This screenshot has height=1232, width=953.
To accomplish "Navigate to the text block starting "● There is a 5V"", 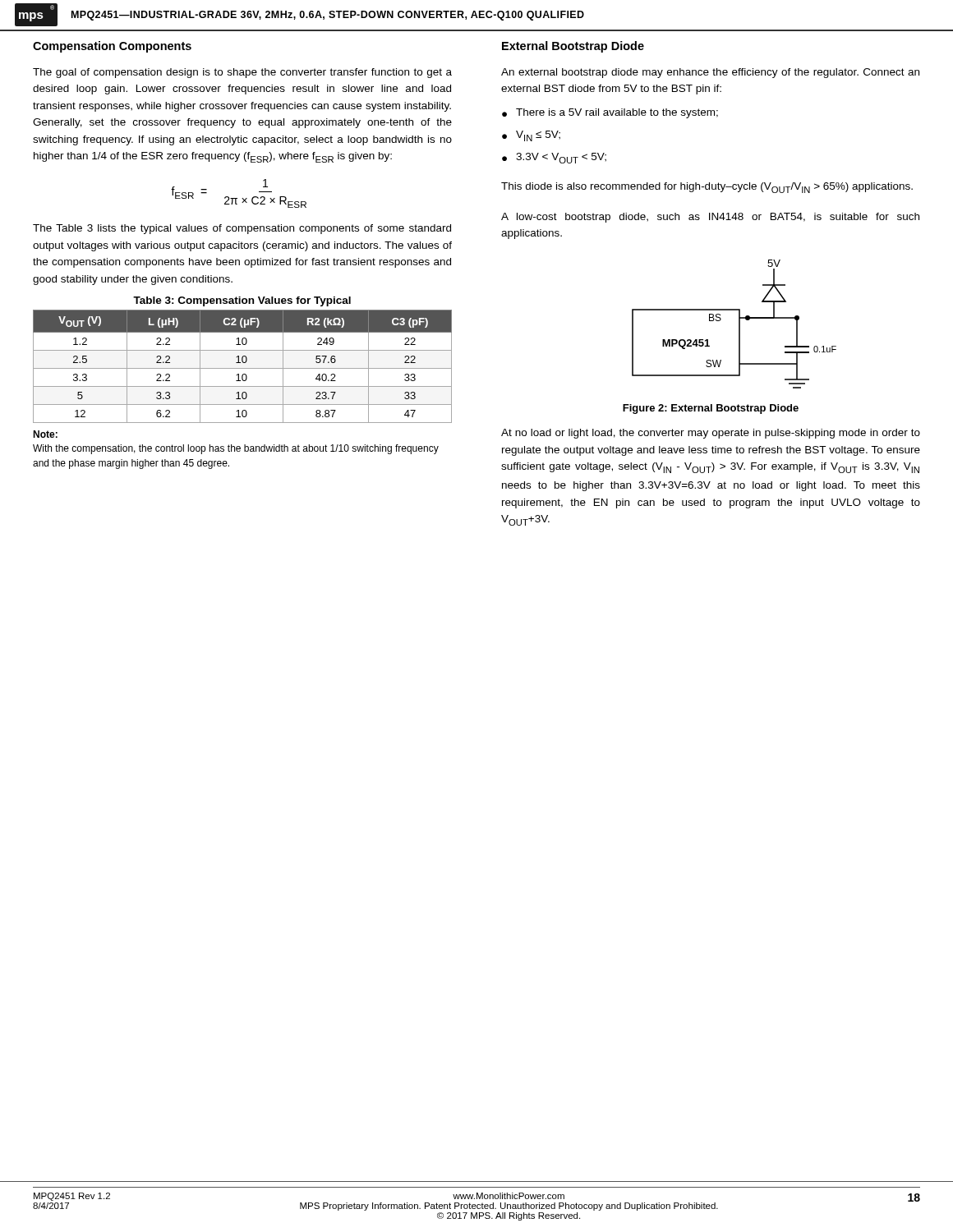I will [711, 113].
